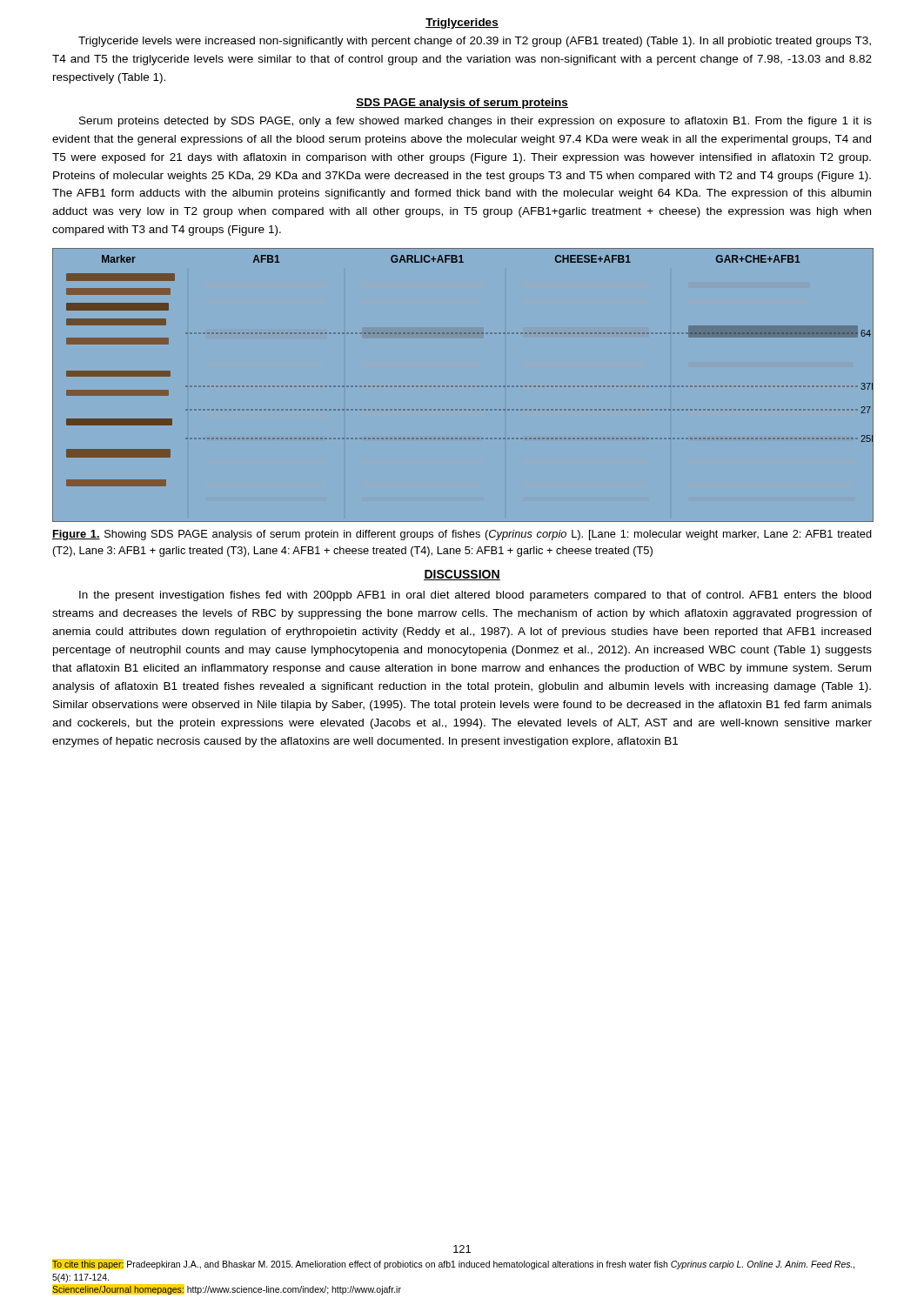Navigate to the passage starting "Figure 1. Showing SDS PAGE analysis of serum"
Image resolution: width=924 pixels, height=1305 pixels.
click(x=462, y=542)
